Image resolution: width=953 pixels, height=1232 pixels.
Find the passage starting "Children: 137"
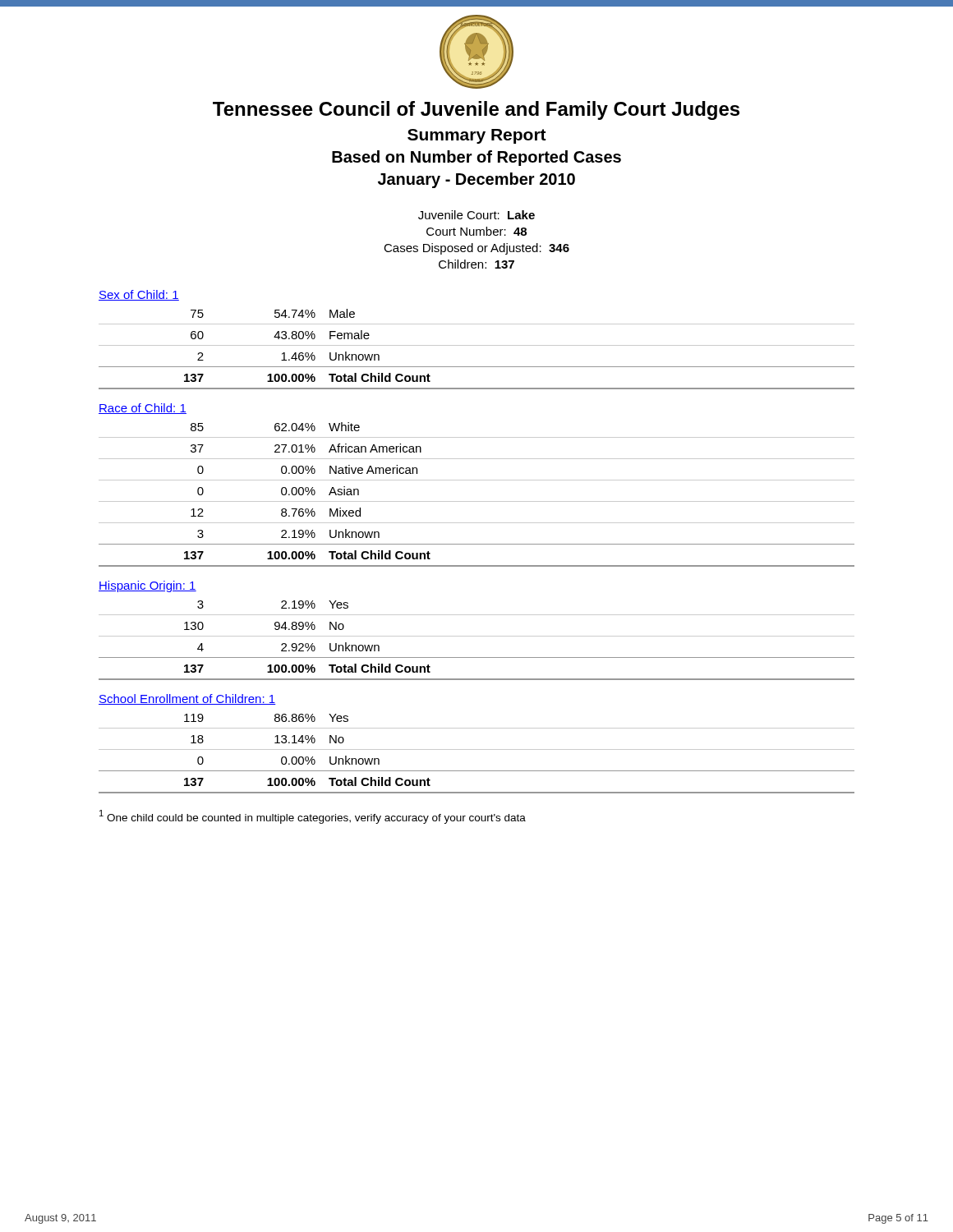476,264
